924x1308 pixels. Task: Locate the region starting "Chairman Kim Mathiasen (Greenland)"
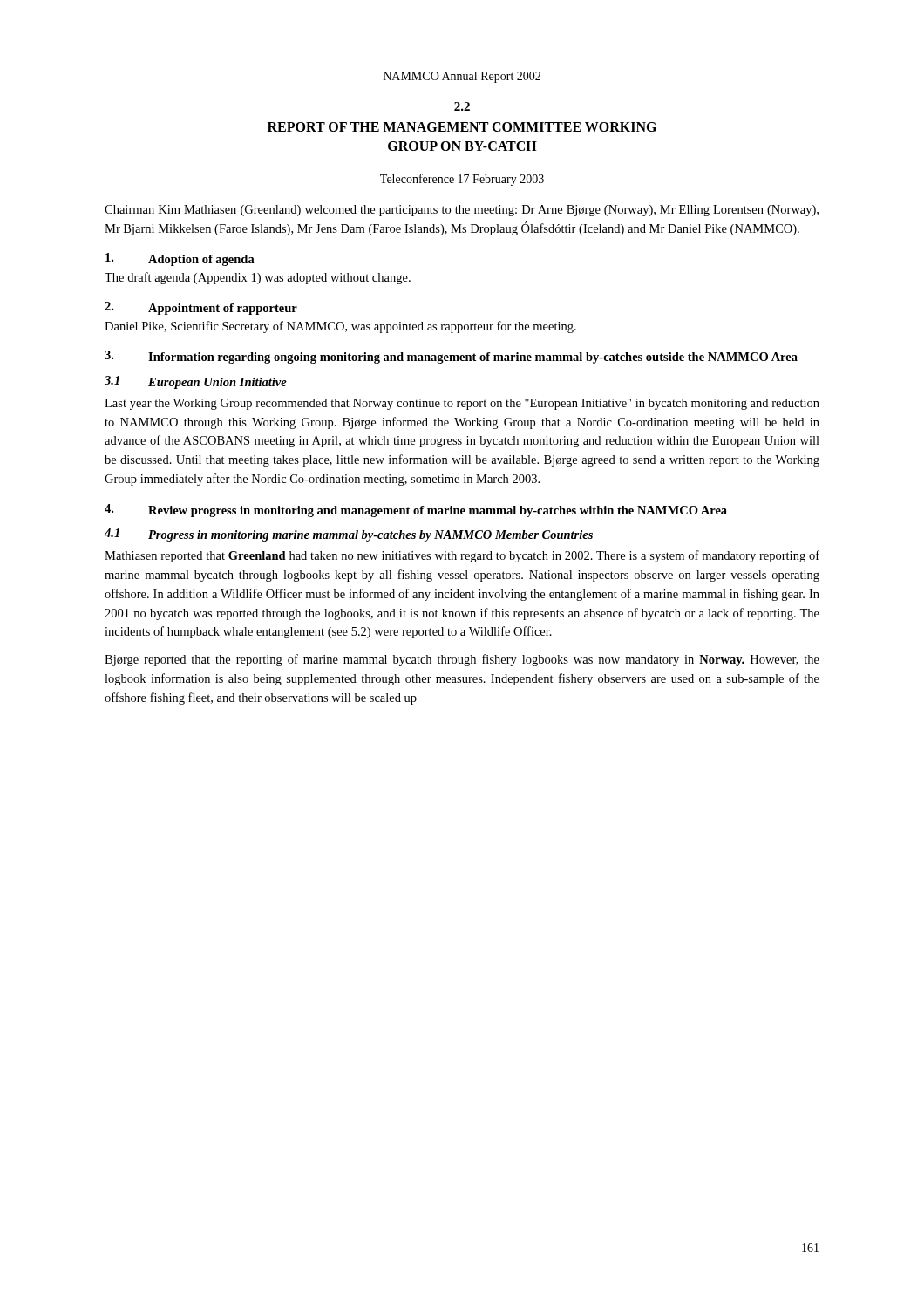[462, 219]
